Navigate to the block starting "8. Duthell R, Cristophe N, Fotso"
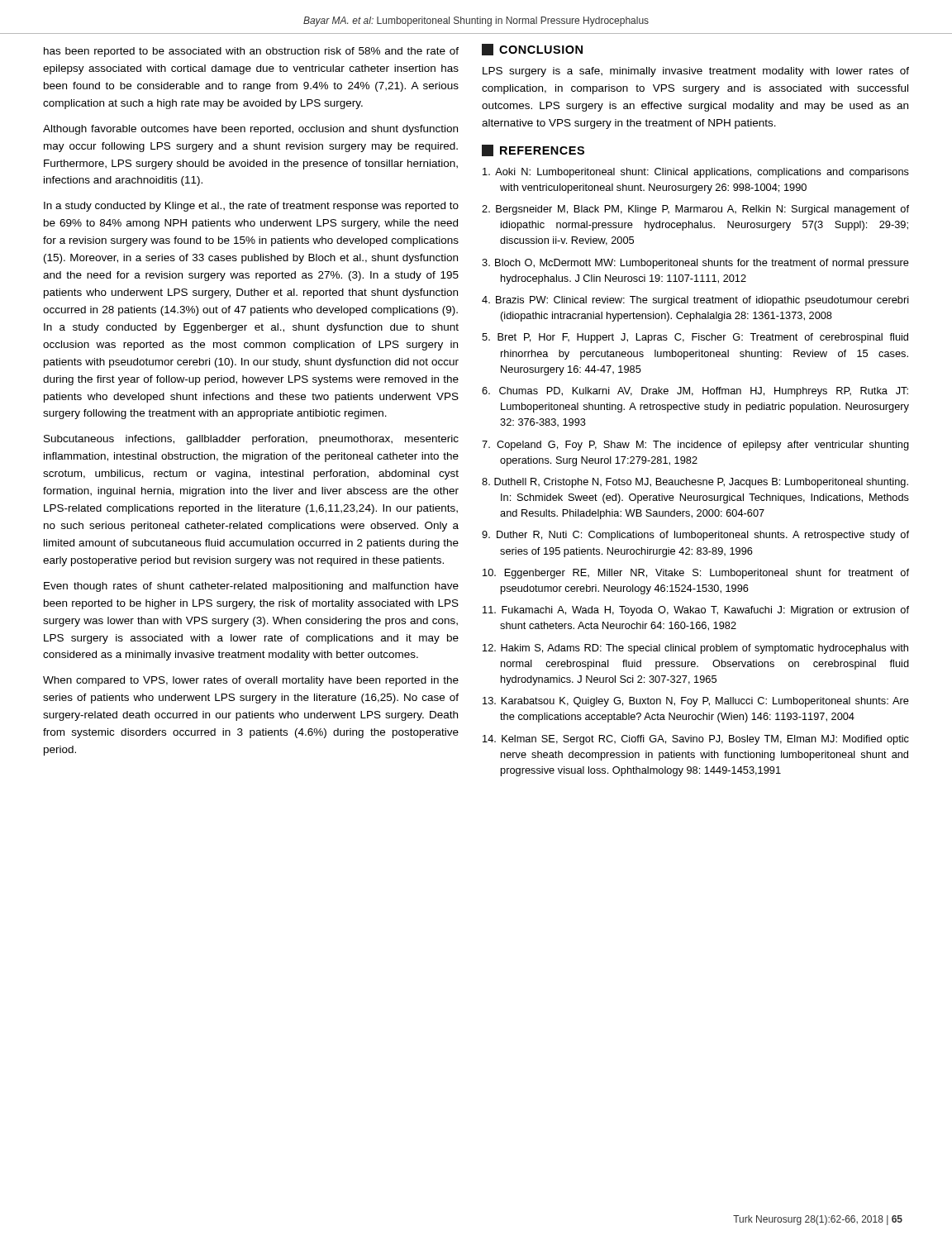Image resolution: width=952 pixels, height=1240 pixels. [x=695, y=497]
